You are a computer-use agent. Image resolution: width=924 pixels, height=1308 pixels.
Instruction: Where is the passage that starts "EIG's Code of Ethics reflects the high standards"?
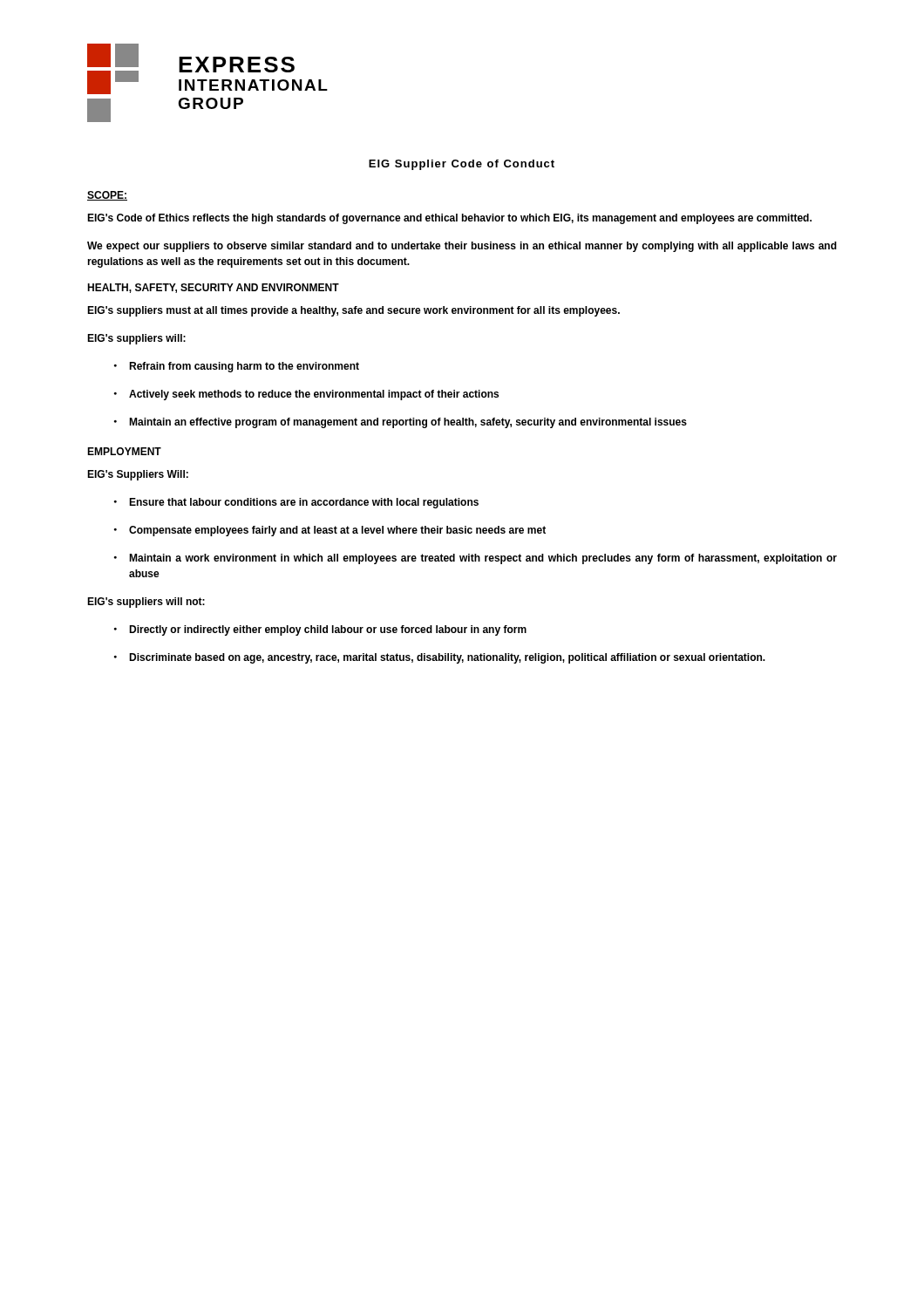click(450, 218)
